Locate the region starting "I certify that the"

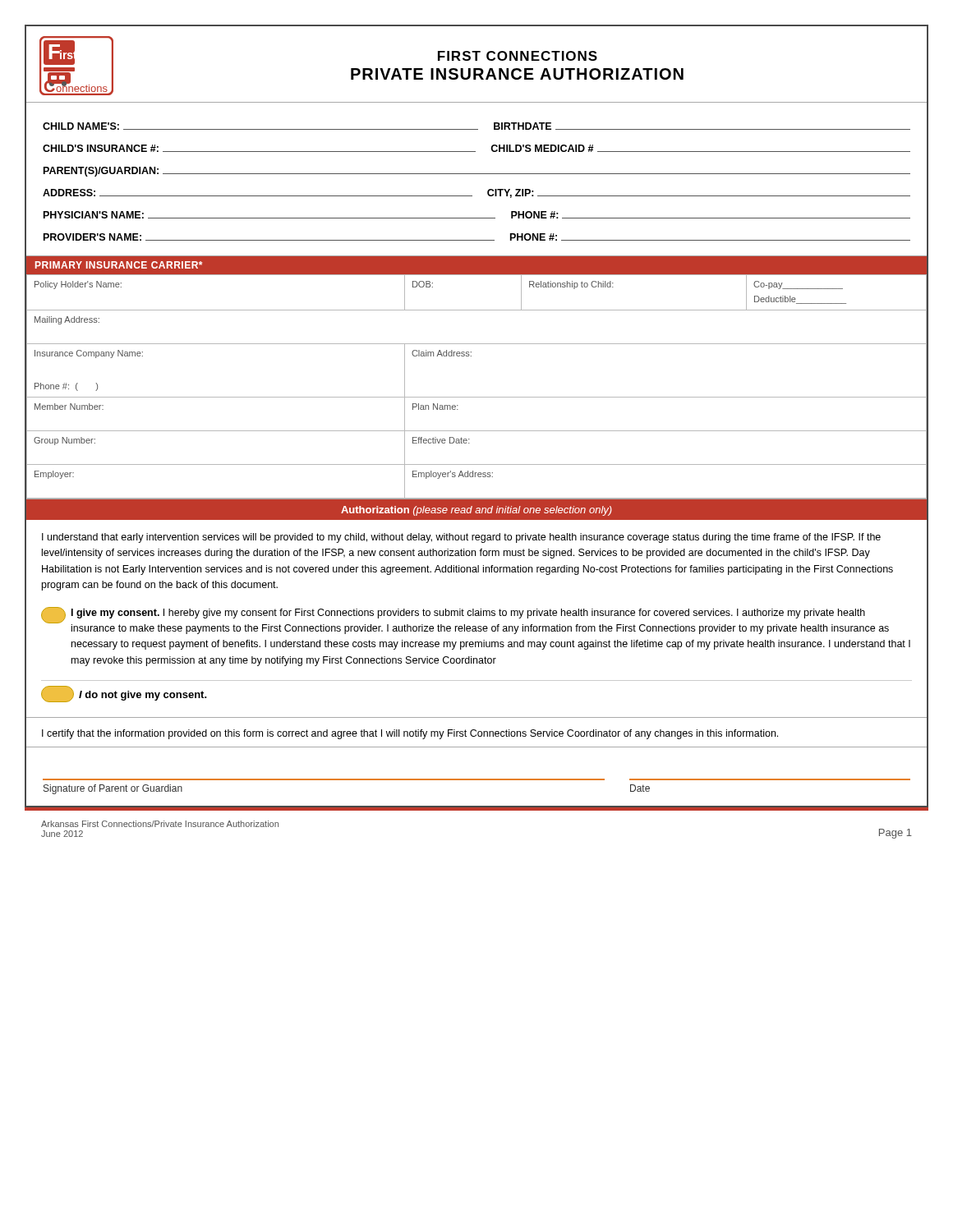coord(410,733)
